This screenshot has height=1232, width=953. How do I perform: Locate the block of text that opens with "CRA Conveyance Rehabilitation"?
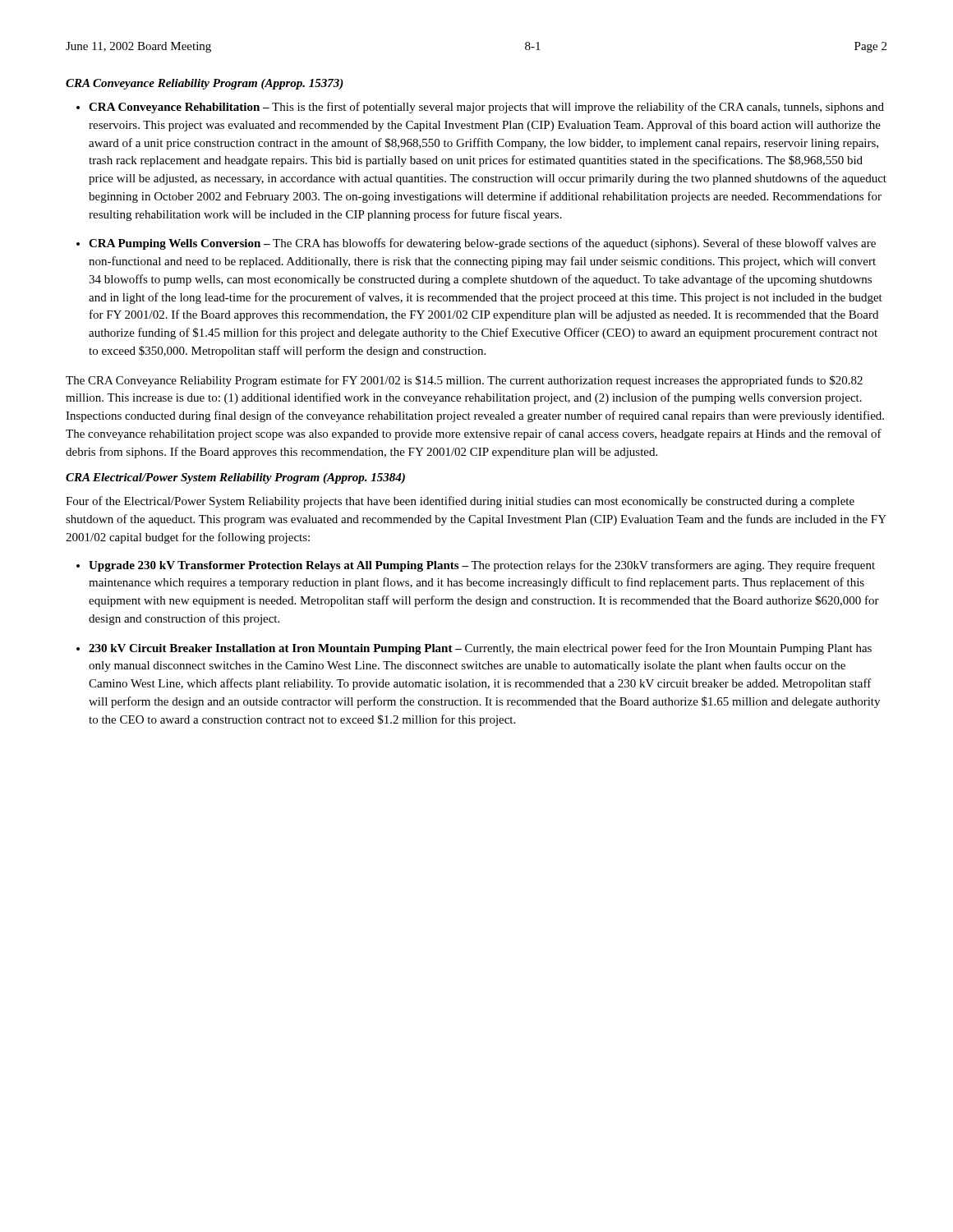click(x=488, y=160)
